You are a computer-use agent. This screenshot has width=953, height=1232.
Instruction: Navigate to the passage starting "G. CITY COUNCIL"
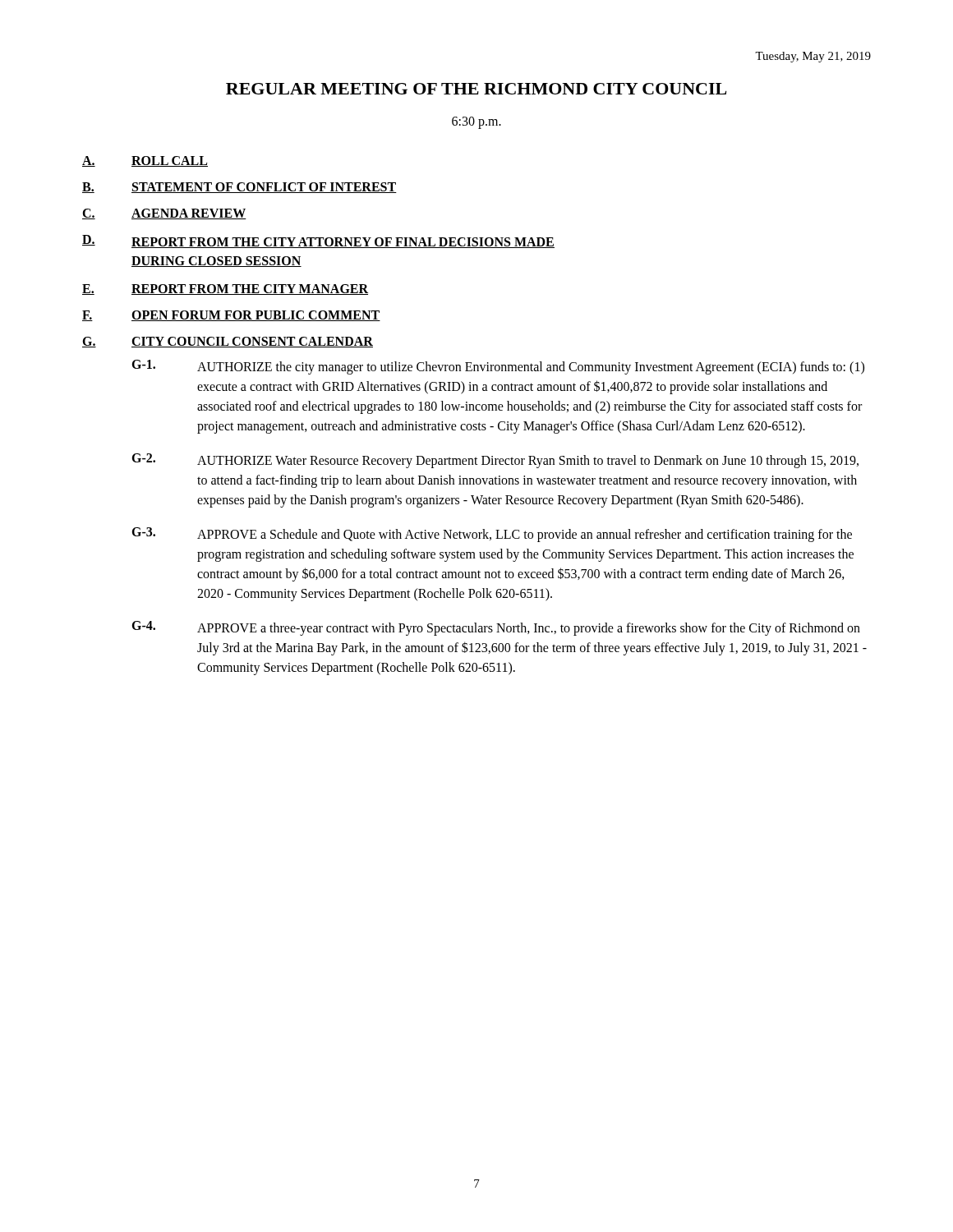click(x=227, y=342)
